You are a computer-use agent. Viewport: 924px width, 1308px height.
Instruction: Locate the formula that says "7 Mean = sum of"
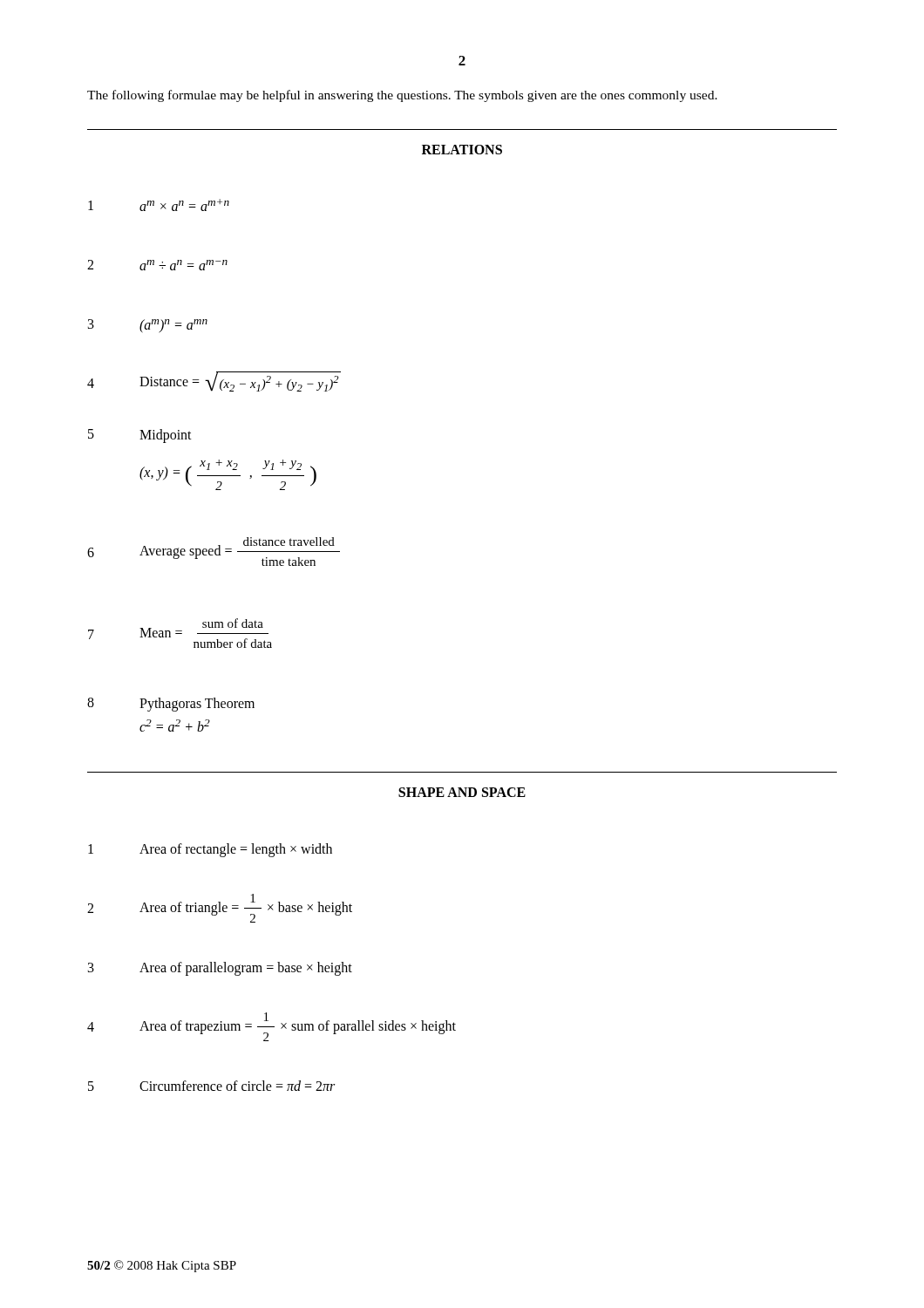[180, 633]
